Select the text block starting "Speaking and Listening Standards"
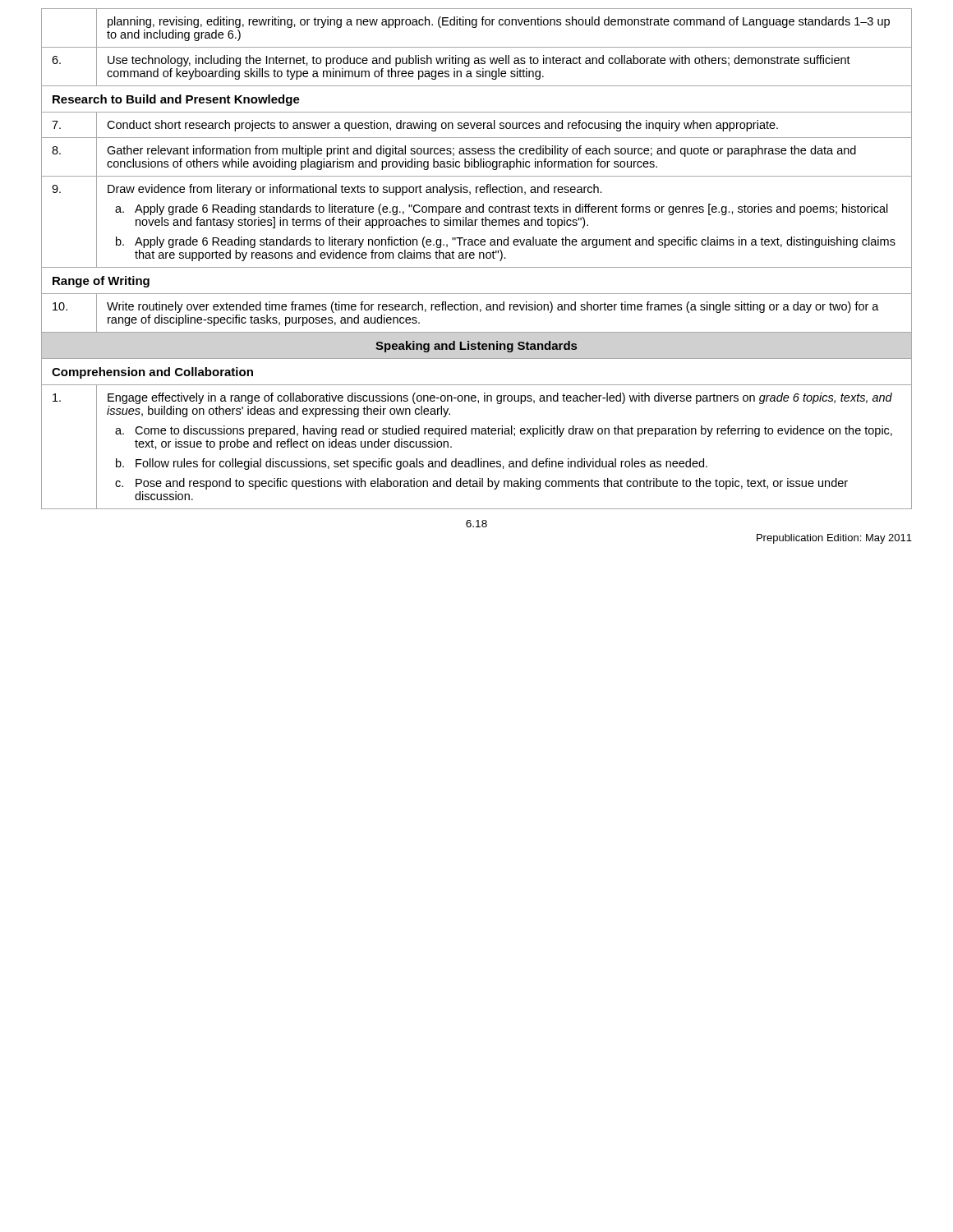The image size is (953, 1232). (x=476, y=345)
